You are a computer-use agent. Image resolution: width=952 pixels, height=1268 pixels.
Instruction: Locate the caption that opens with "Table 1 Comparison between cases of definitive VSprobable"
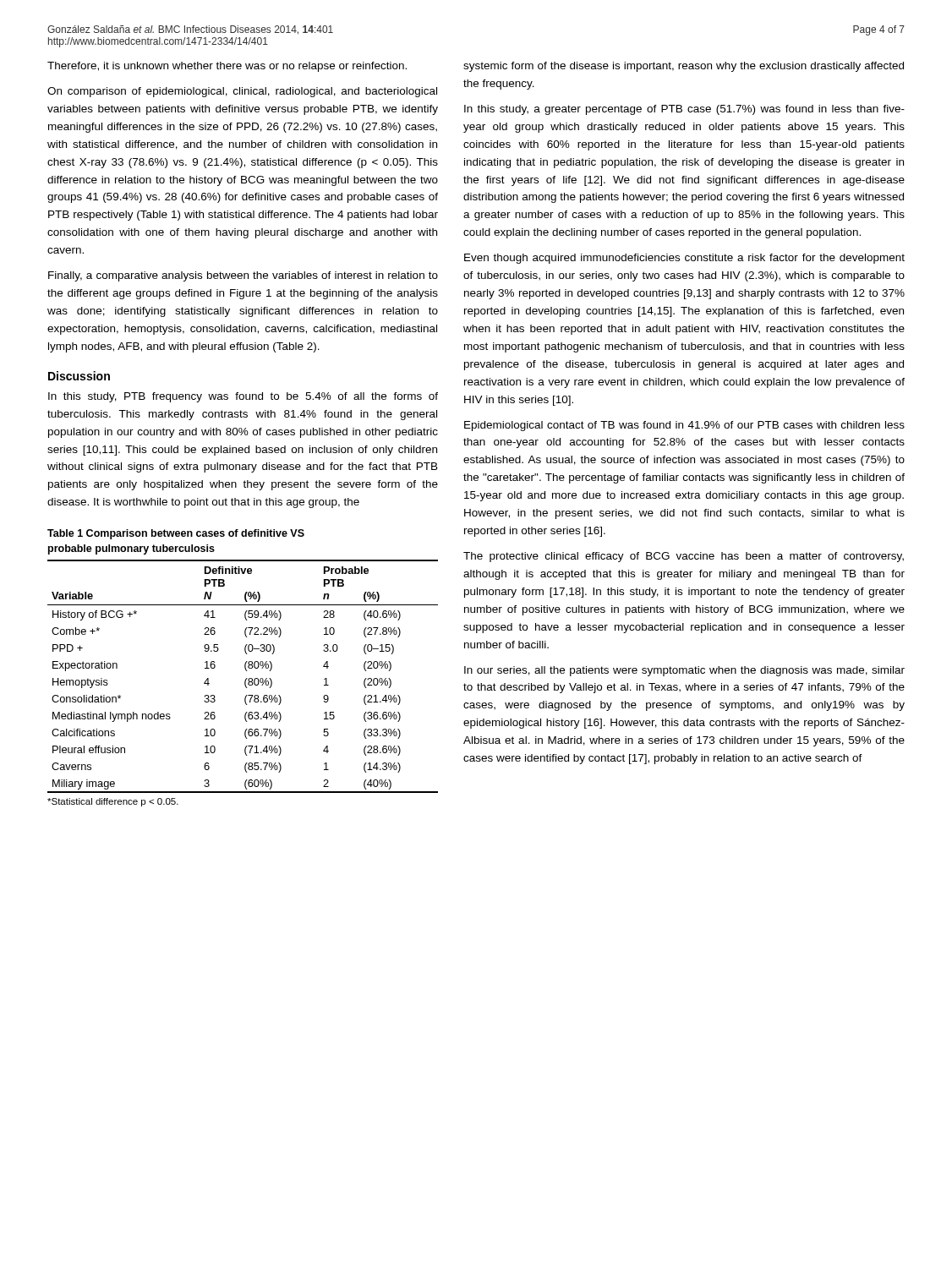pos(176,541)
